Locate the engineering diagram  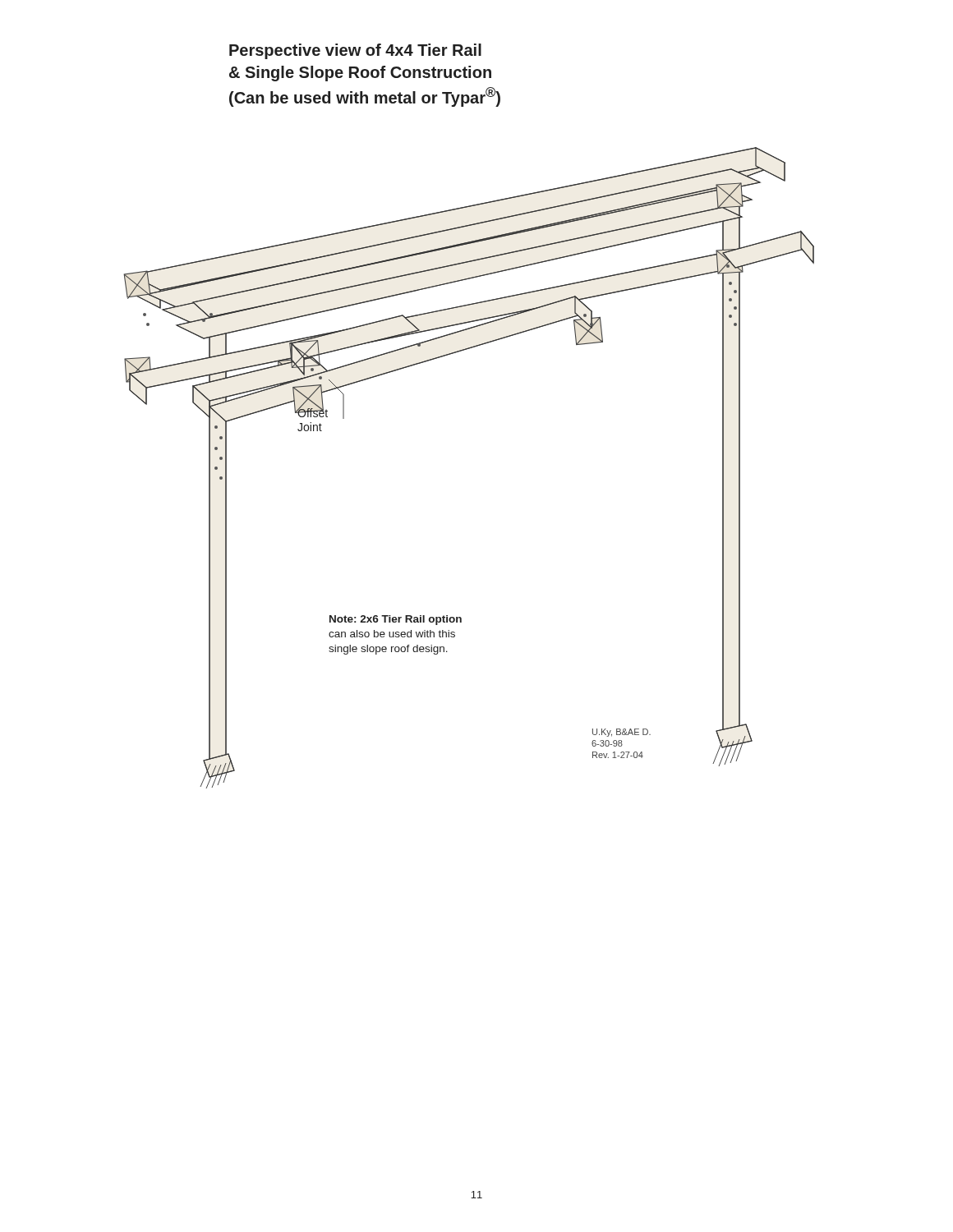[476, 452]
